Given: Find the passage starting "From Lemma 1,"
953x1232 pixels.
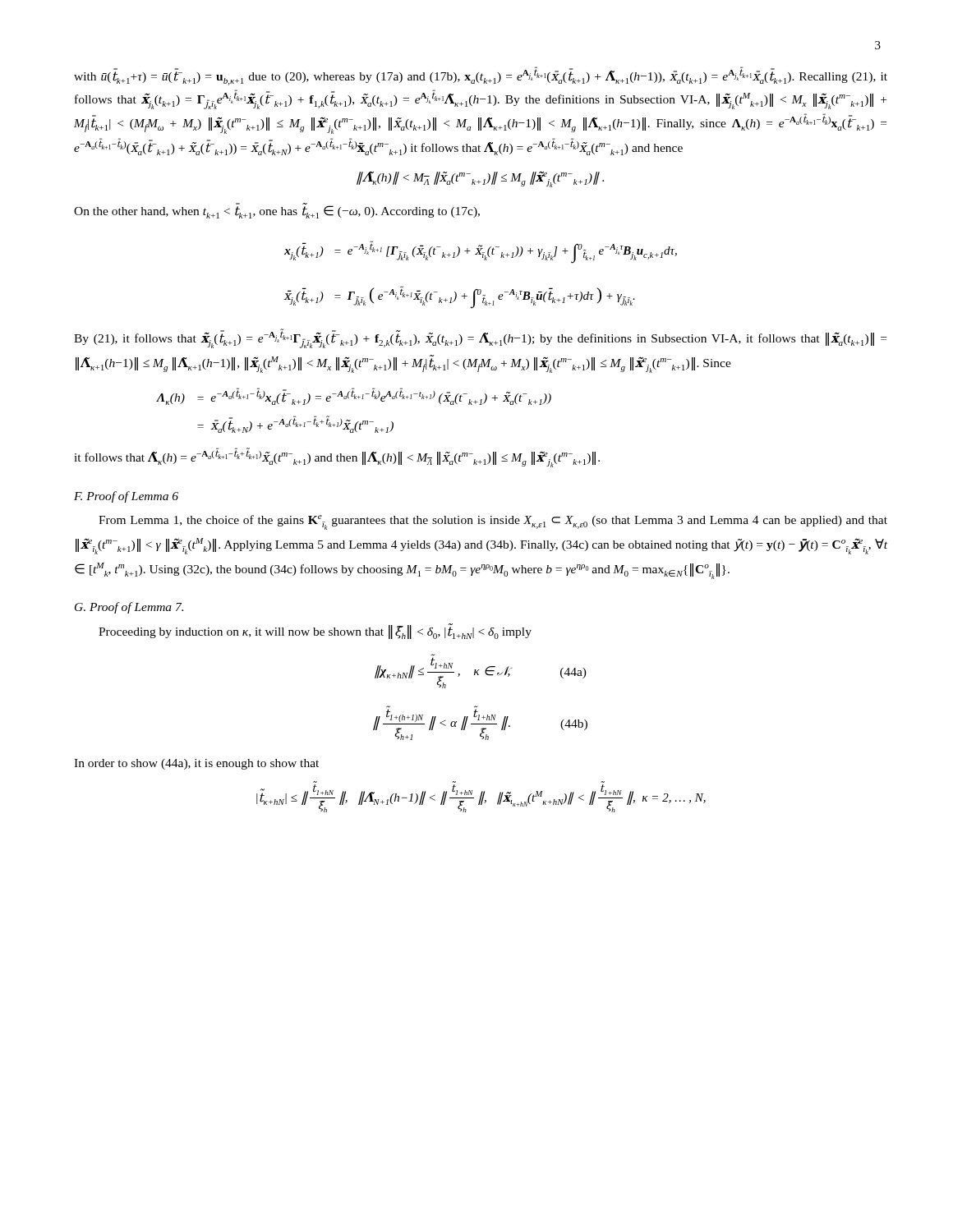Looking at the screenshot, I should tap(481, 546).
